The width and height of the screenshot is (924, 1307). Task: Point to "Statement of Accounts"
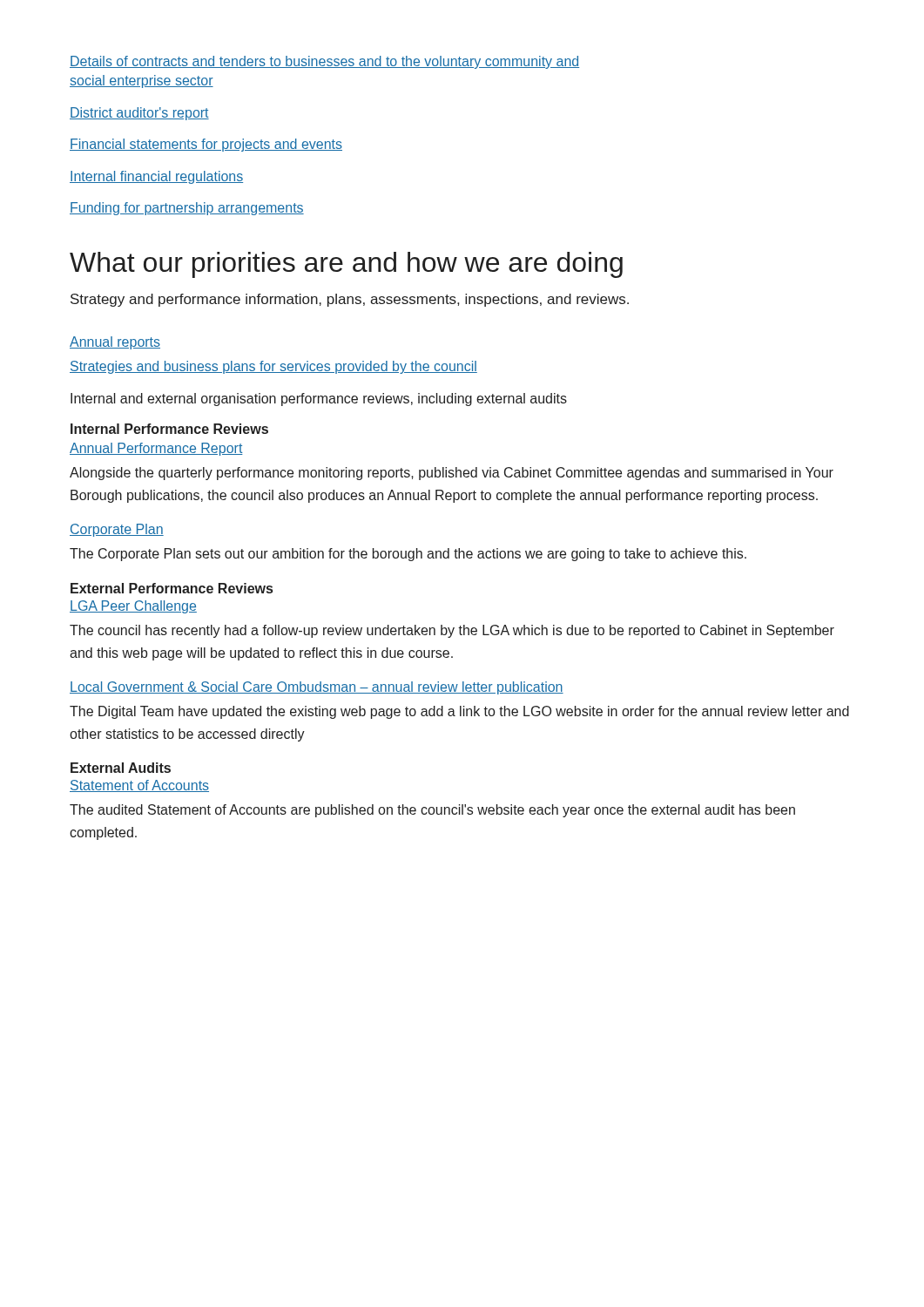[139, 786]
